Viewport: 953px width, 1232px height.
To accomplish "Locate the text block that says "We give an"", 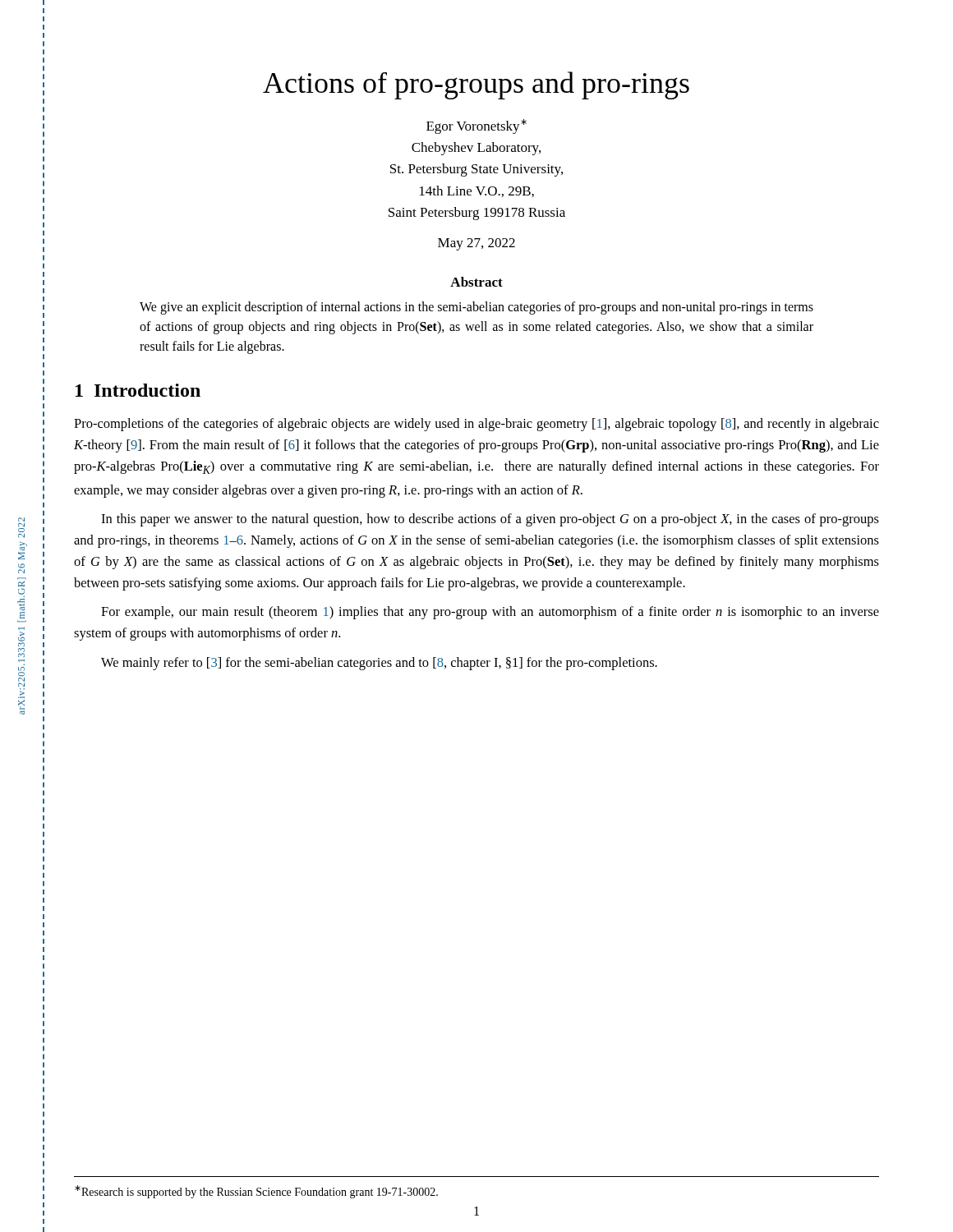I will click(476, 327).
